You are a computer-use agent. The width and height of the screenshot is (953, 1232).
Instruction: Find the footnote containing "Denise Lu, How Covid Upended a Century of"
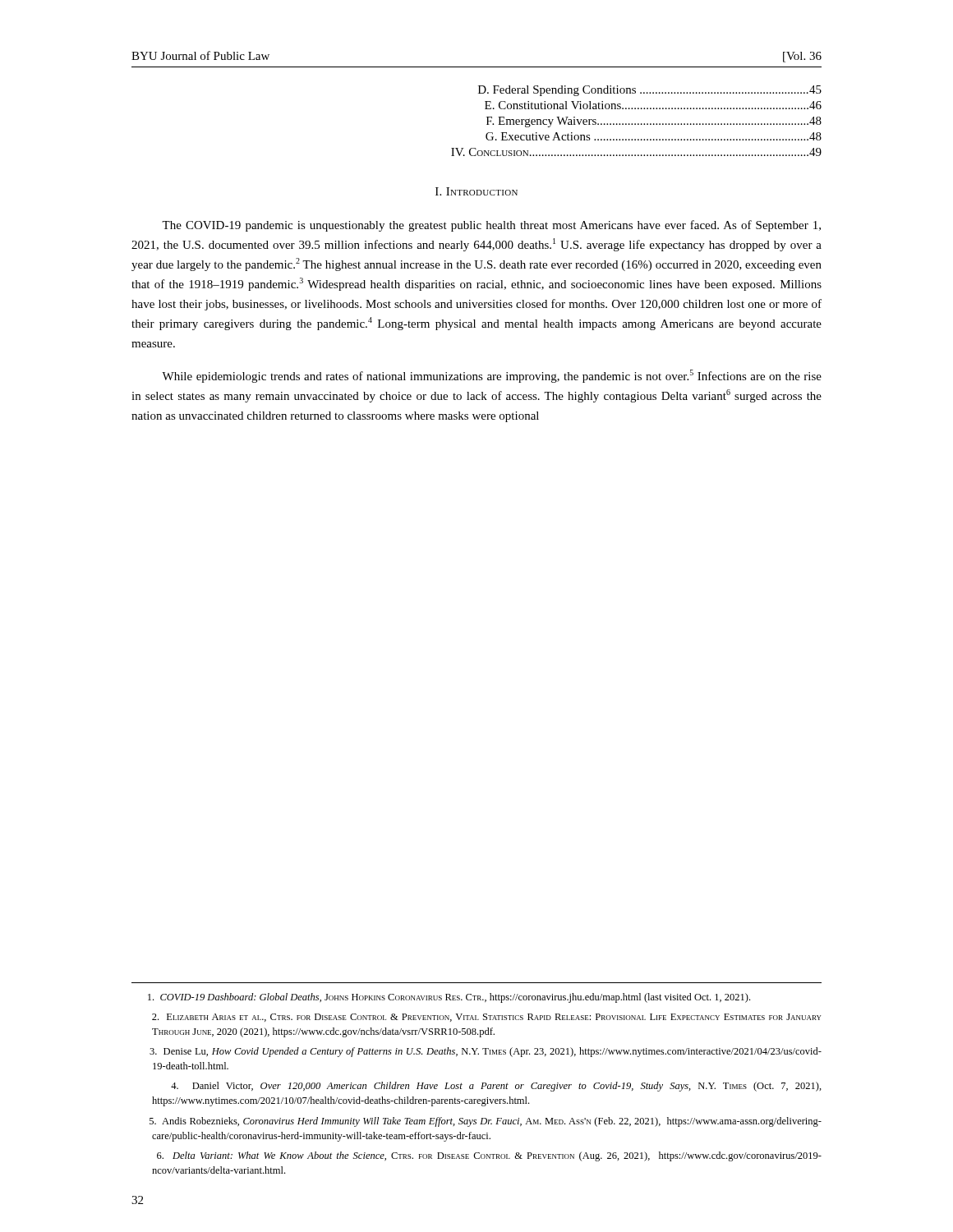[x=476, y=1059]
